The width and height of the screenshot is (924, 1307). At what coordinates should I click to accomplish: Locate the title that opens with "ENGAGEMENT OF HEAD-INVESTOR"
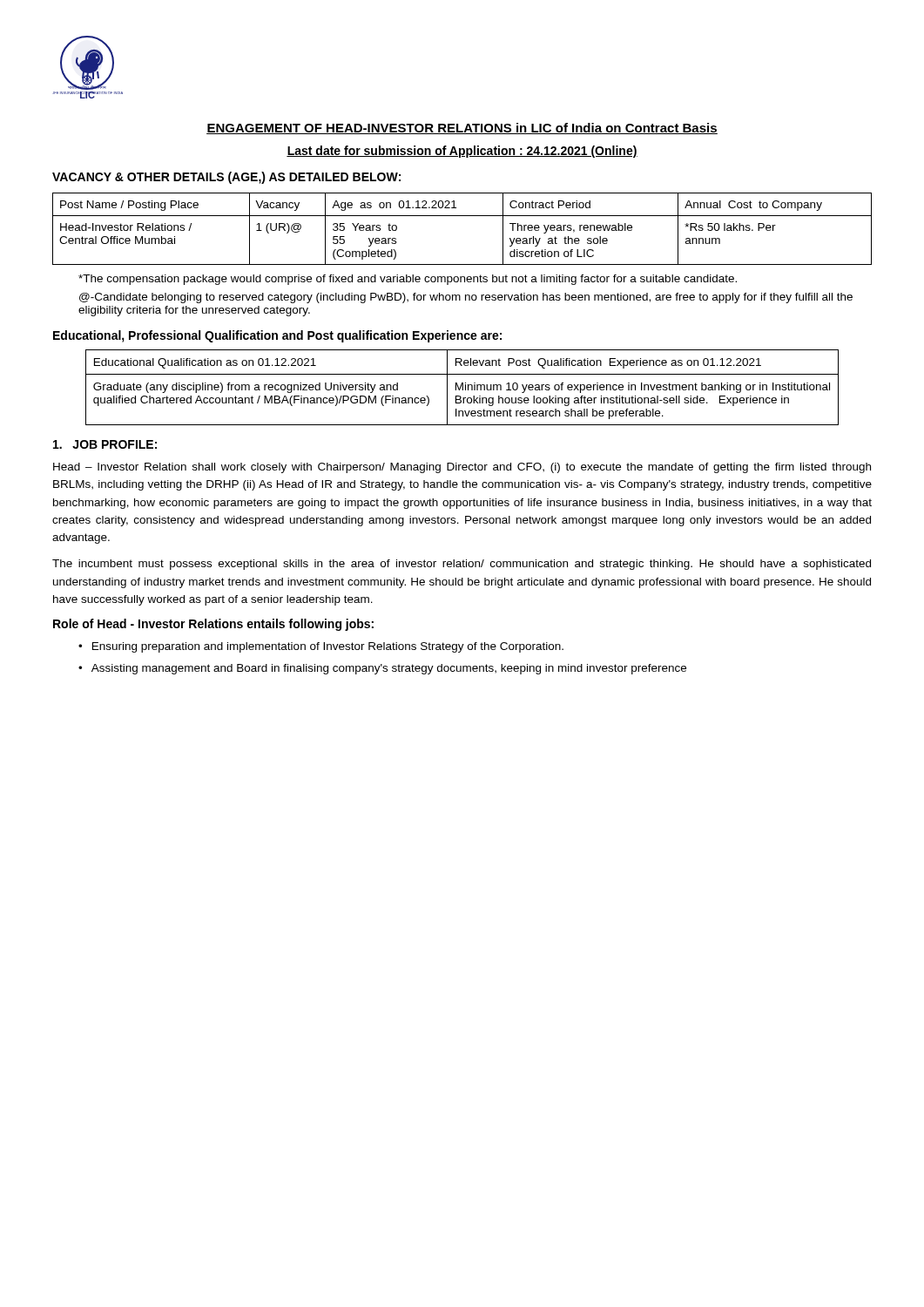coord(462,128)
